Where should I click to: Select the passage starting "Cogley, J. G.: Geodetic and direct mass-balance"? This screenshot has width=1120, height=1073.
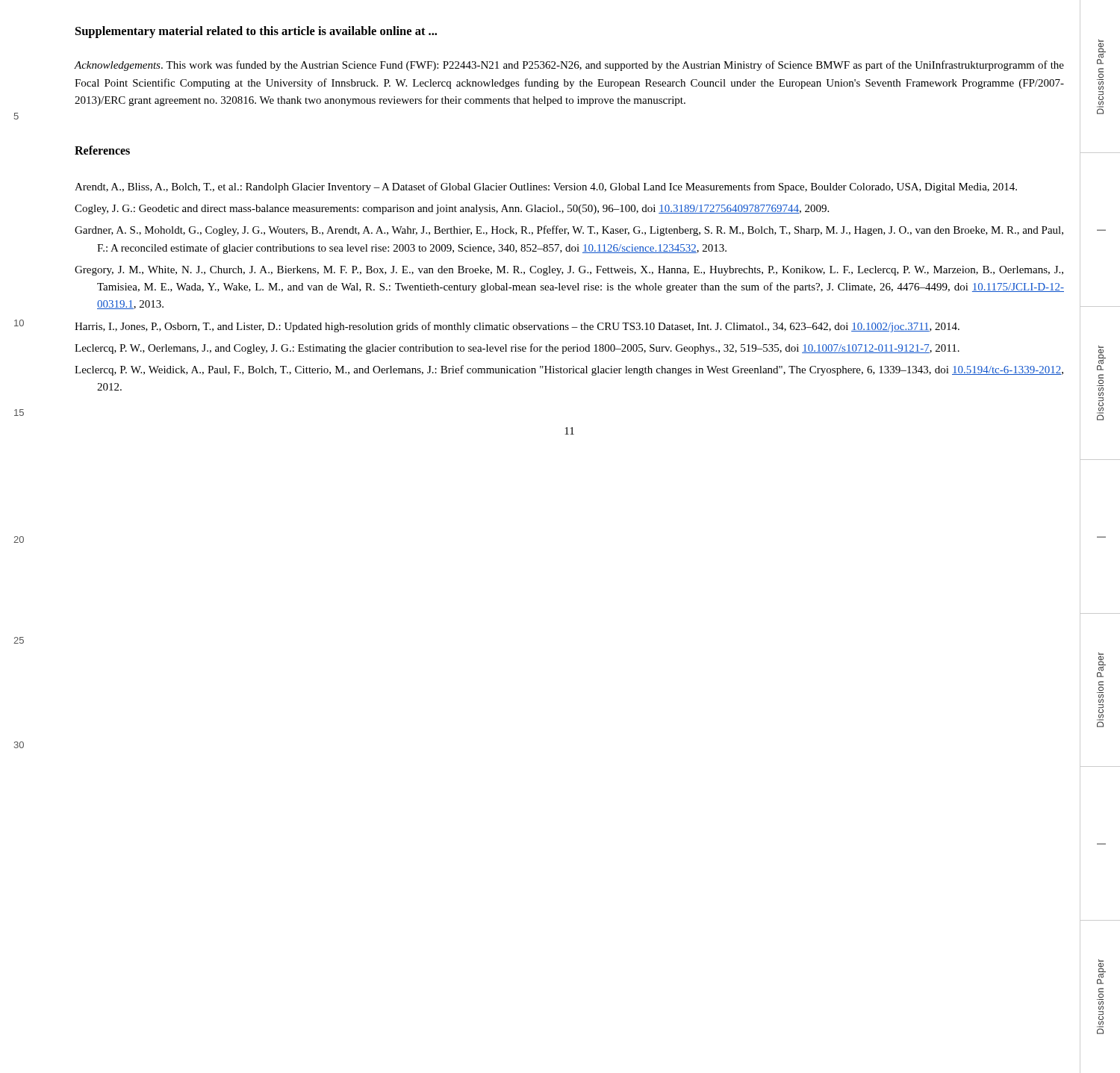[x=452, y=209]
